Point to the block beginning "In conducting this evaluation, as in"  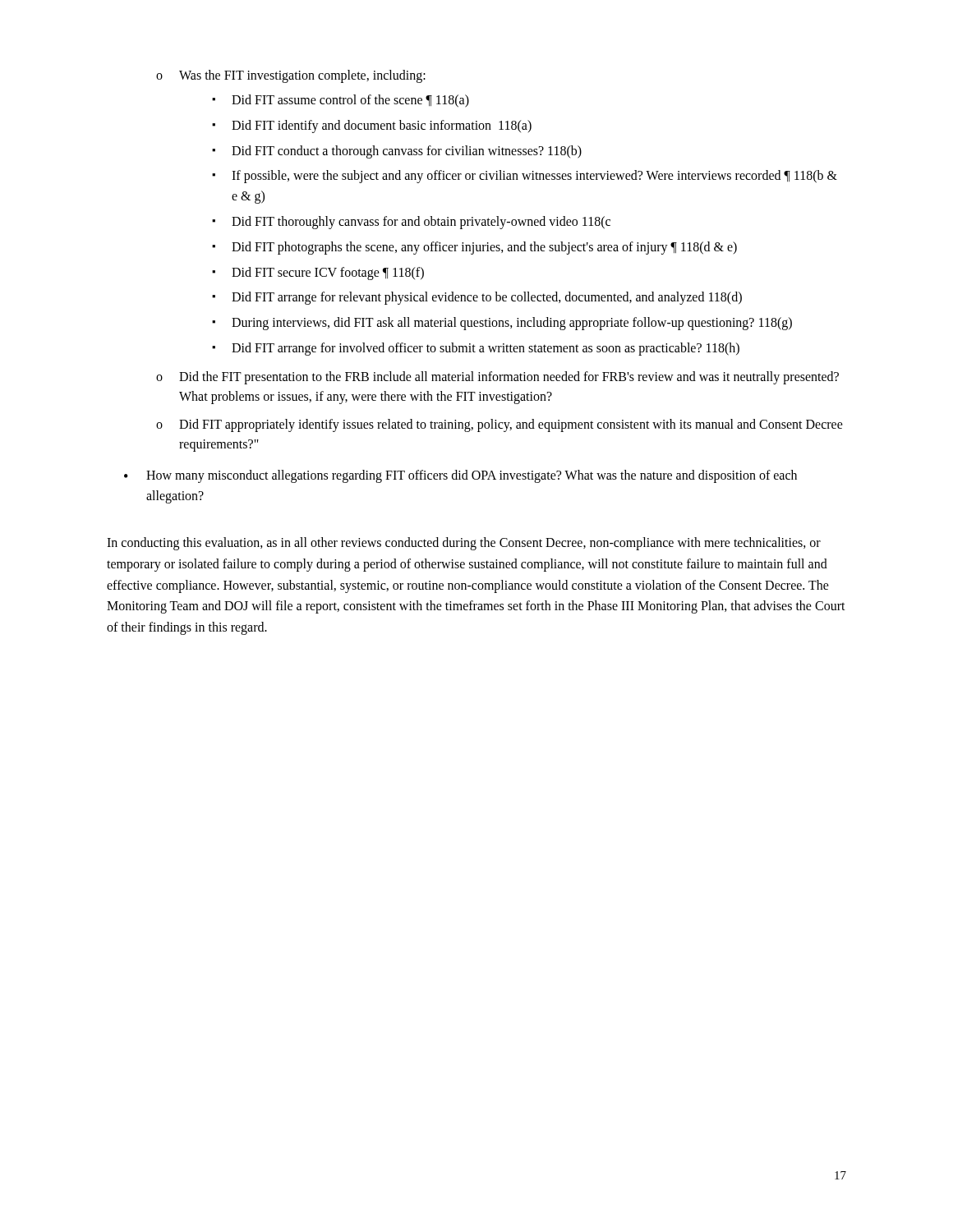[476, 585]
